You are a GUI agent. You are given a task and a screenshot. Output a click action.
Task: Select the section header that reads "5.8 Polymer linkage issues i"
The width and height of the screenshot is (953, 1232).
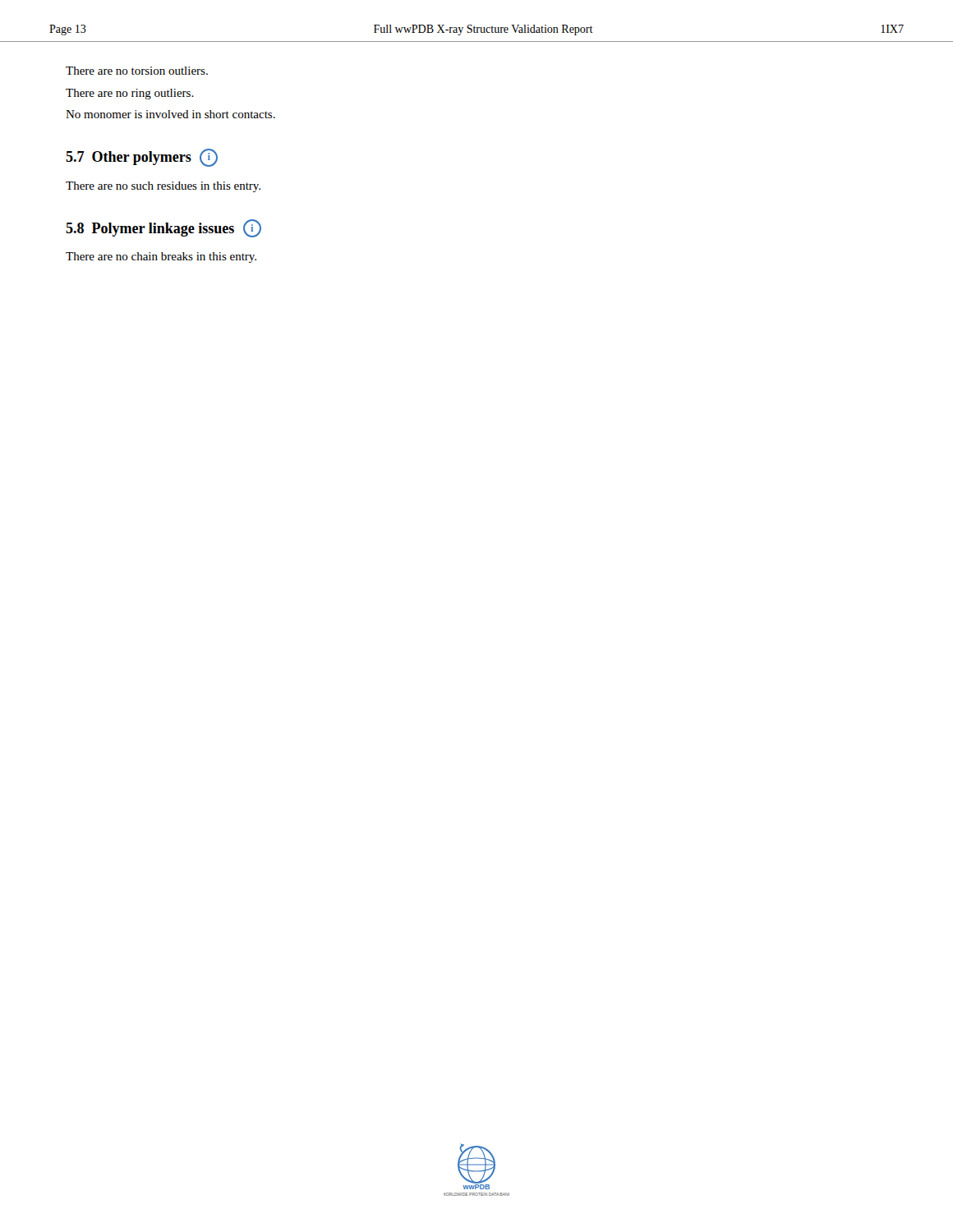163,228
